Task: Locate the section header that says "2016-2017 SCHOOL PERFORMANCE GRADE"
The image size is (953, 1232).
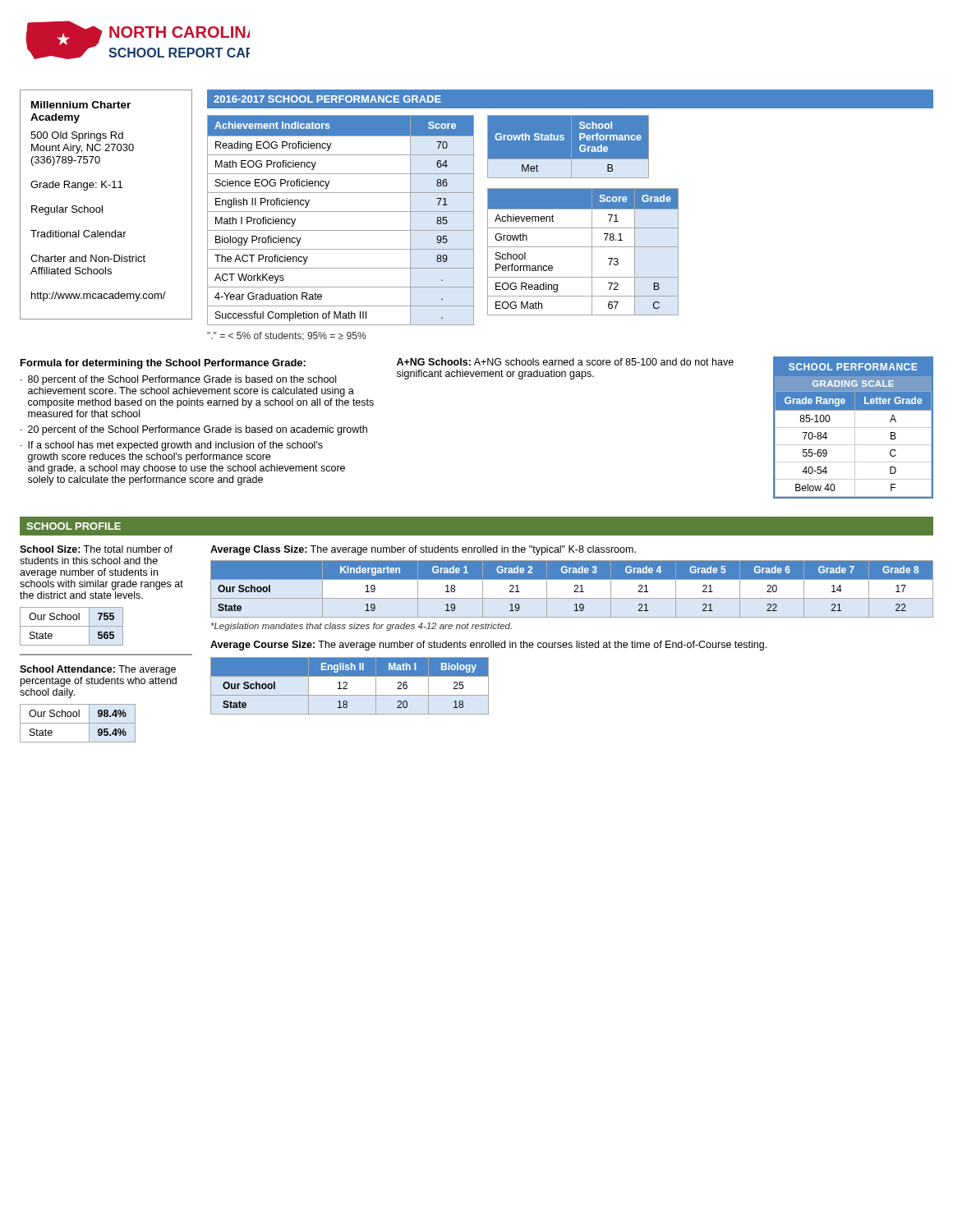Action: (327, 99)
